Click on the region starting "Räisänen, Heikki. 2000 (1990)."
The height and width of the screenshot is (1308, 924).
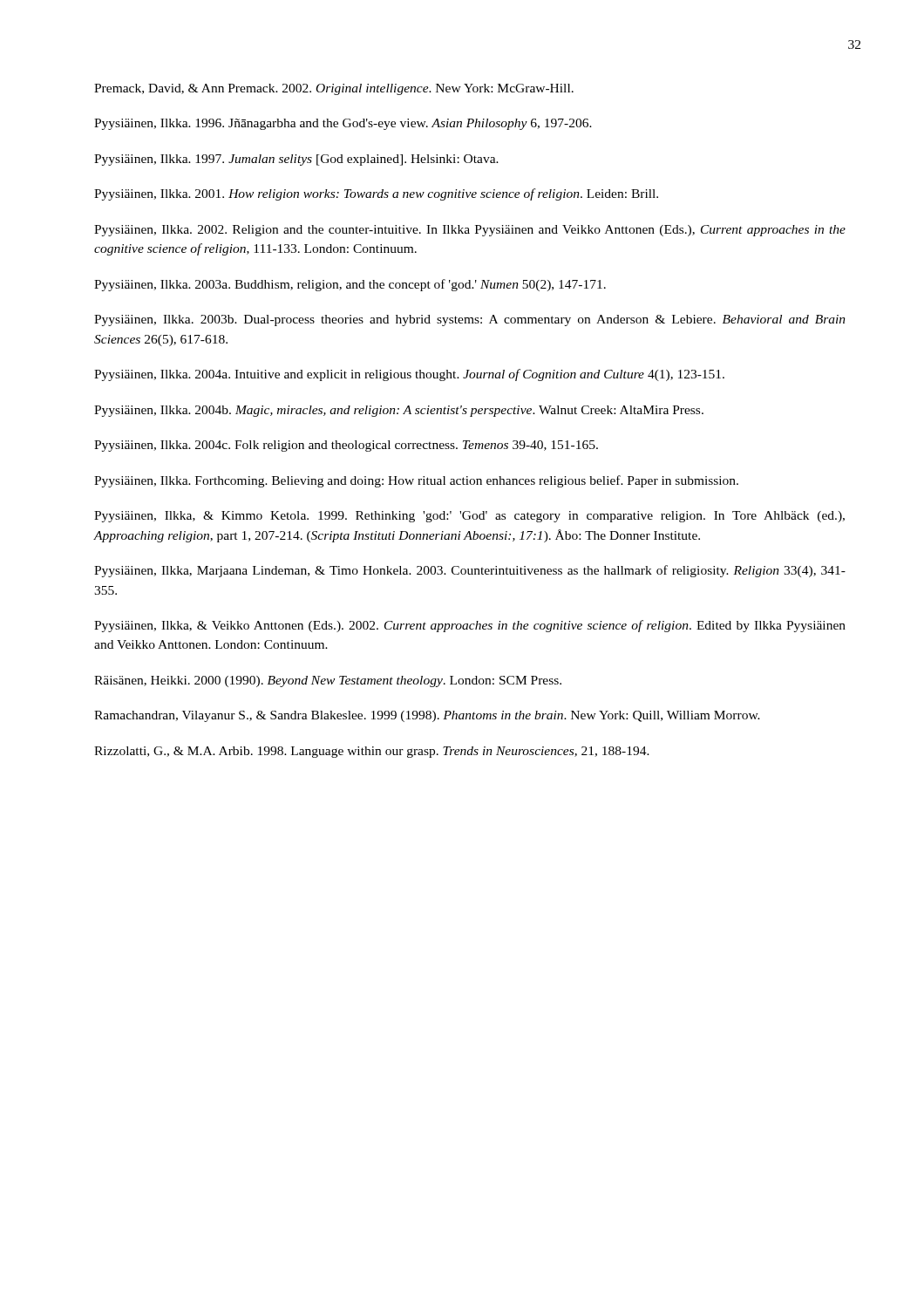328,680
